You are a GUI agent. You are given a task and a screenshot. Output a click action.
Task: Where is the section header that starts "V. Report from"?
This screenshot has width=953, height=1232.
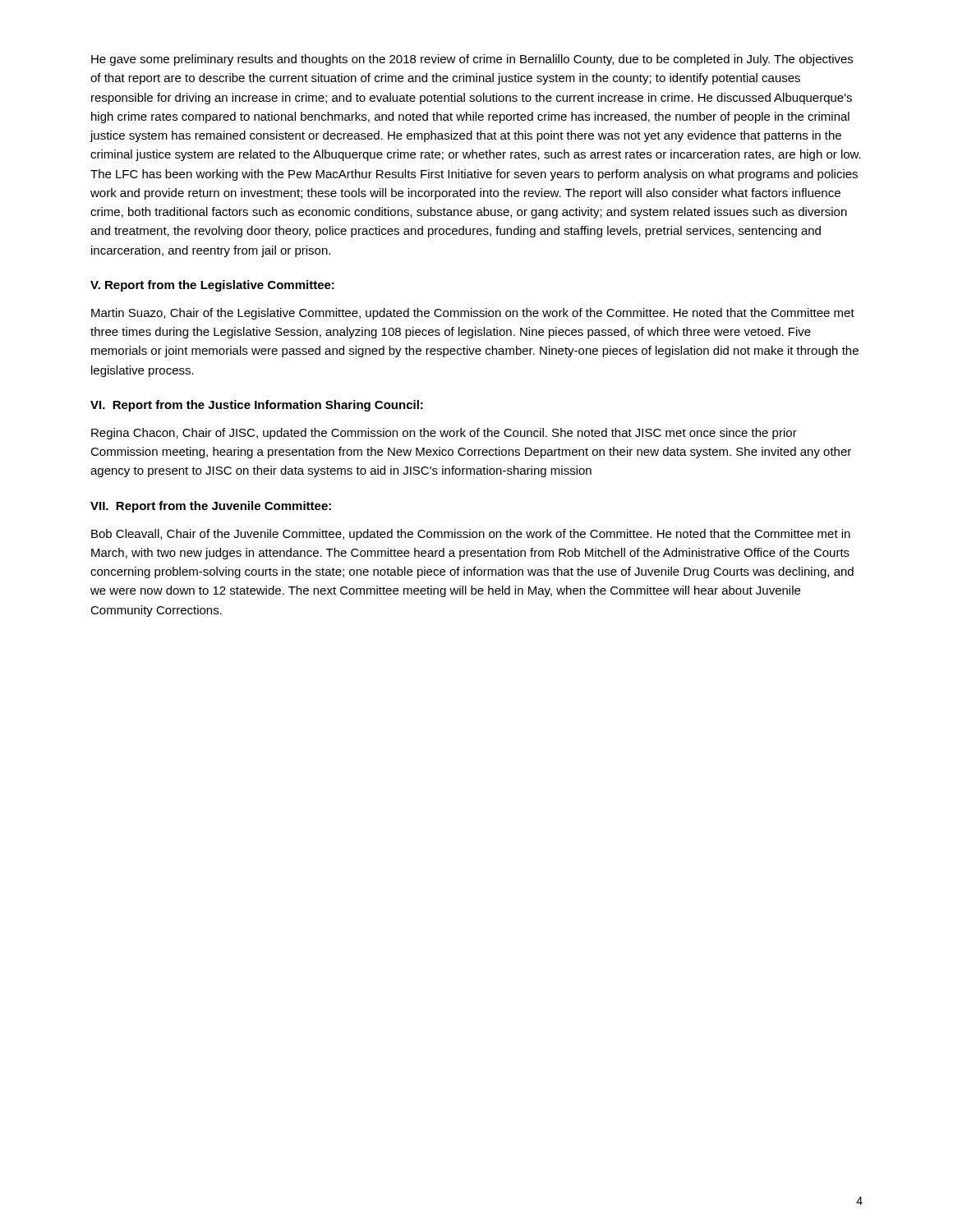tap(213, 284)
